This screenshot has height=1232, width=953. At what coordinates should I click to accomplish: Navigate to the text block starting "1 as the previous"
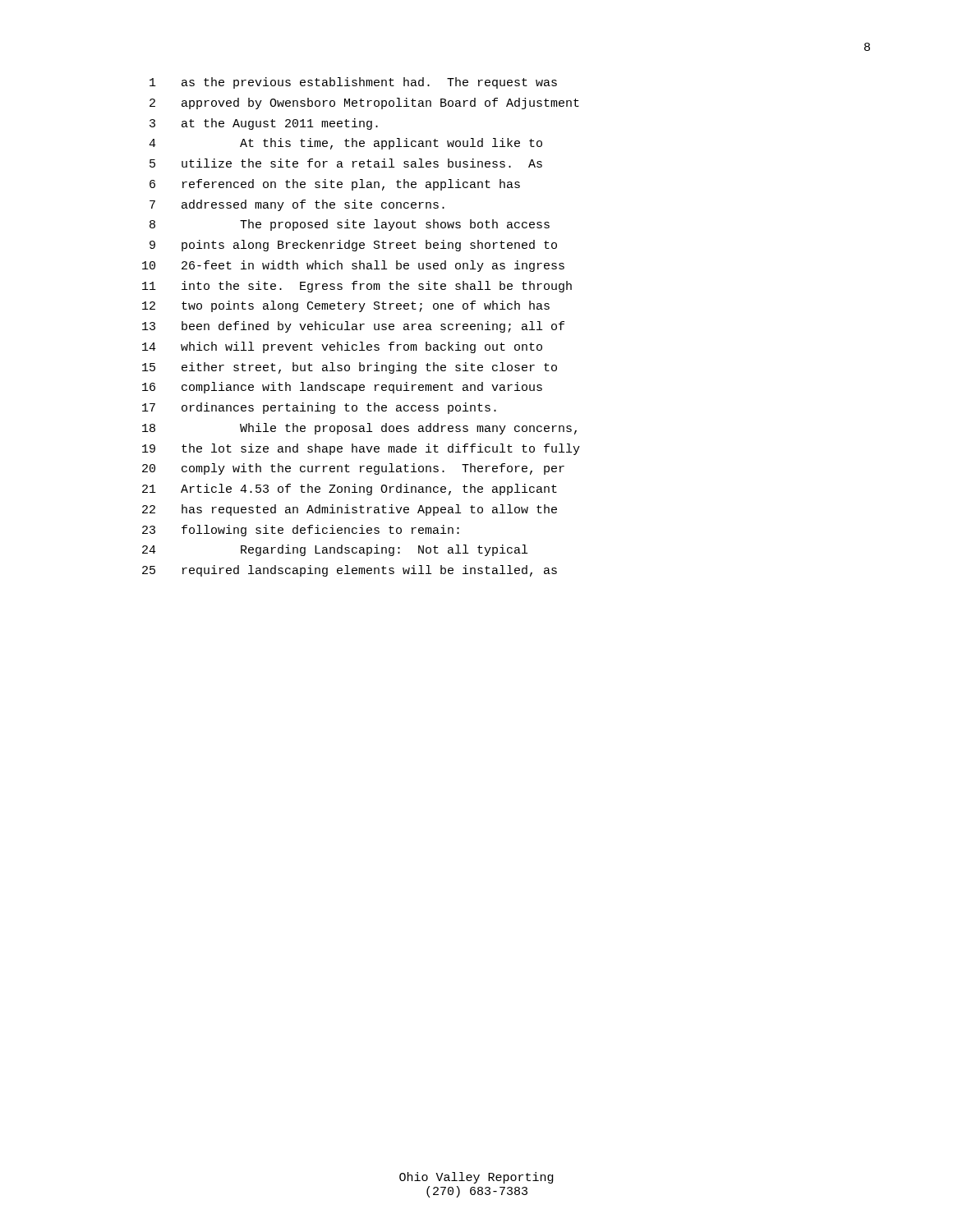point(332,84)
